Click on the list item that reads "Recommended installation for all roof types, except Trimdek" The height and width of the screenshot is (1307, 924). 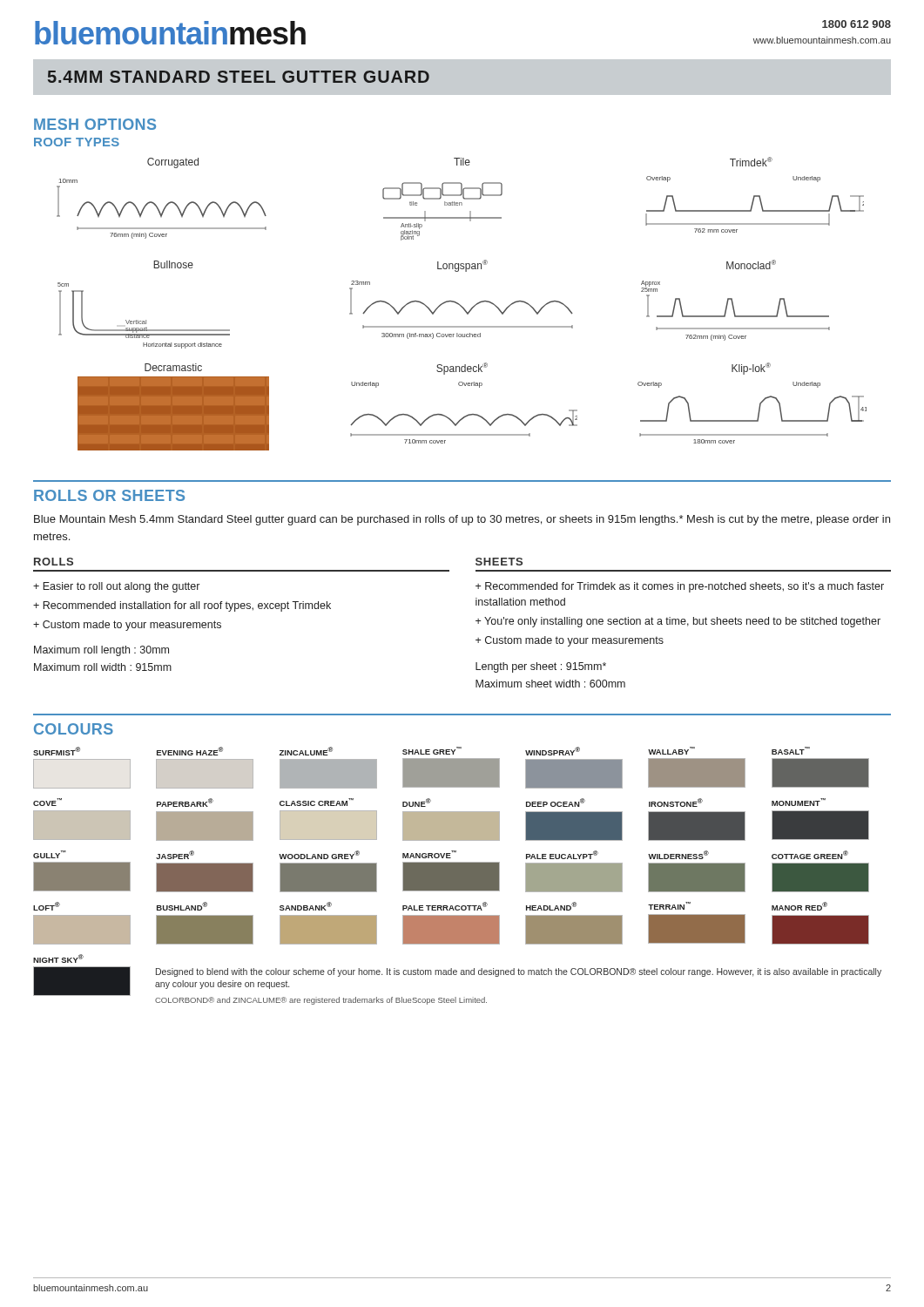coord(187,606)
